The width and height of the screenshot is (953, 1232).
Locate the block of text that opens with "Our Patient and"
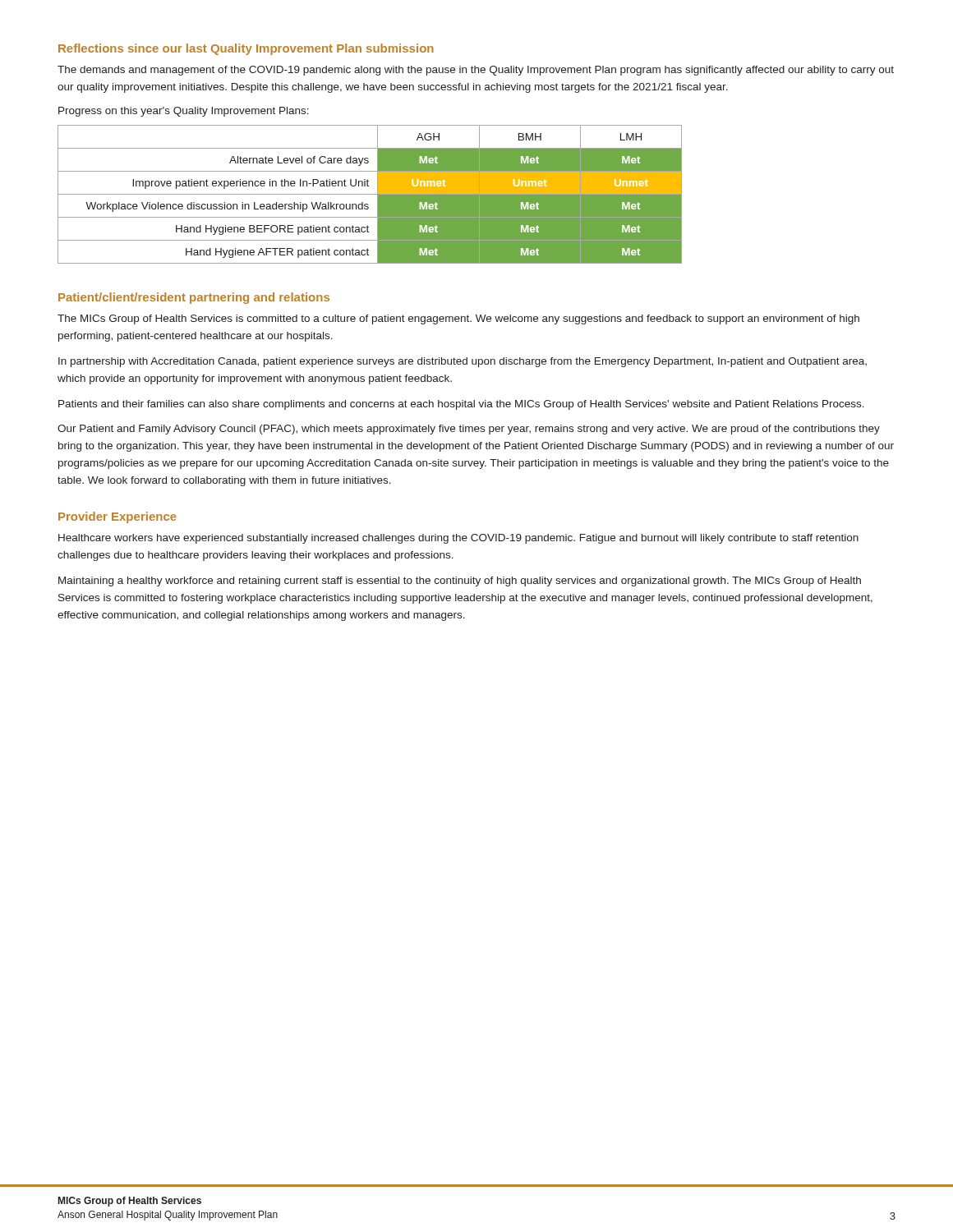476,454
